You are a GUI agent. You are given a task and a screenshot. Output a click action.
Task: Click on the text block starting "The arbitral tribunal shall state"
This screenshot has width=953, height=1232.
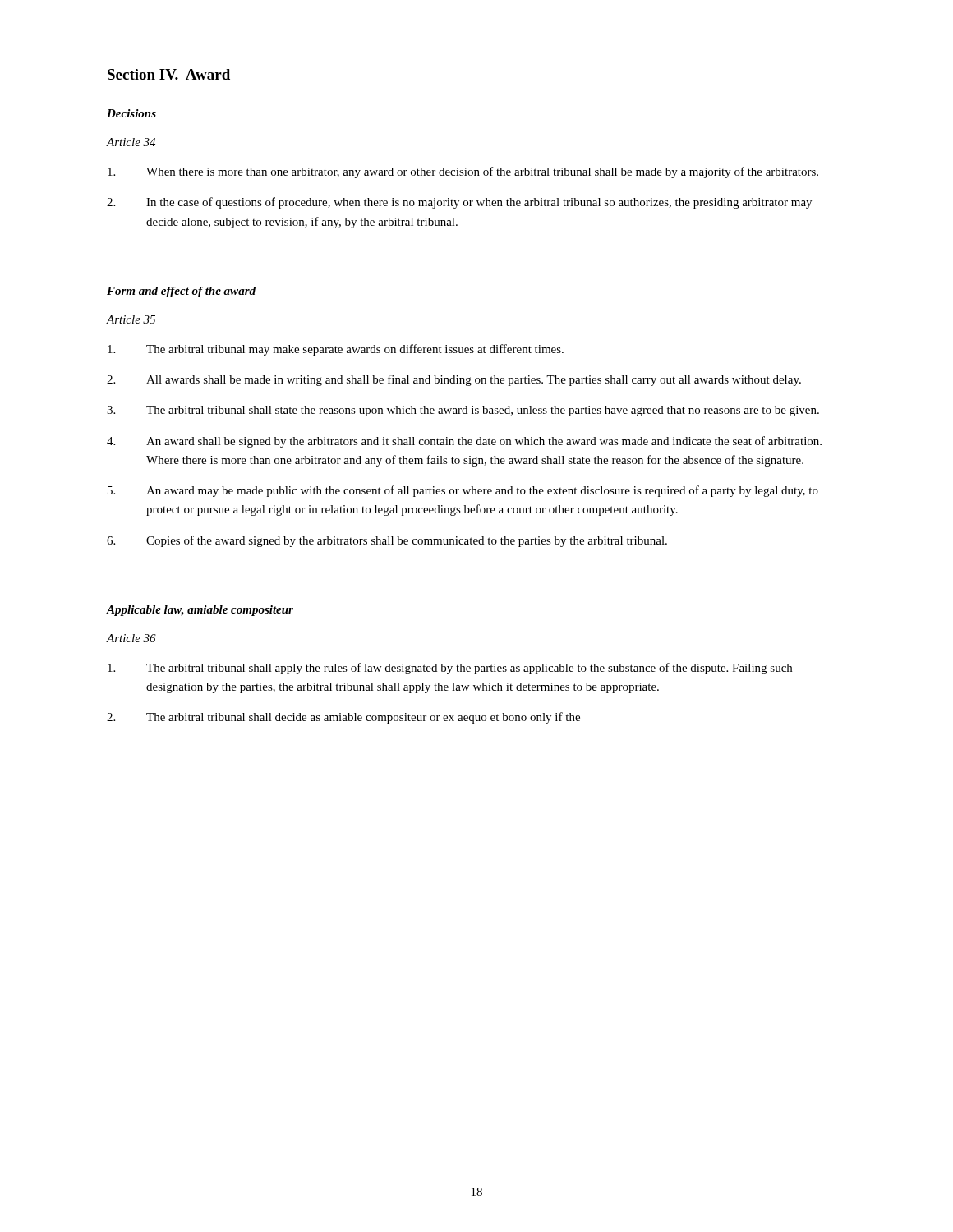[x=476, y=411]
